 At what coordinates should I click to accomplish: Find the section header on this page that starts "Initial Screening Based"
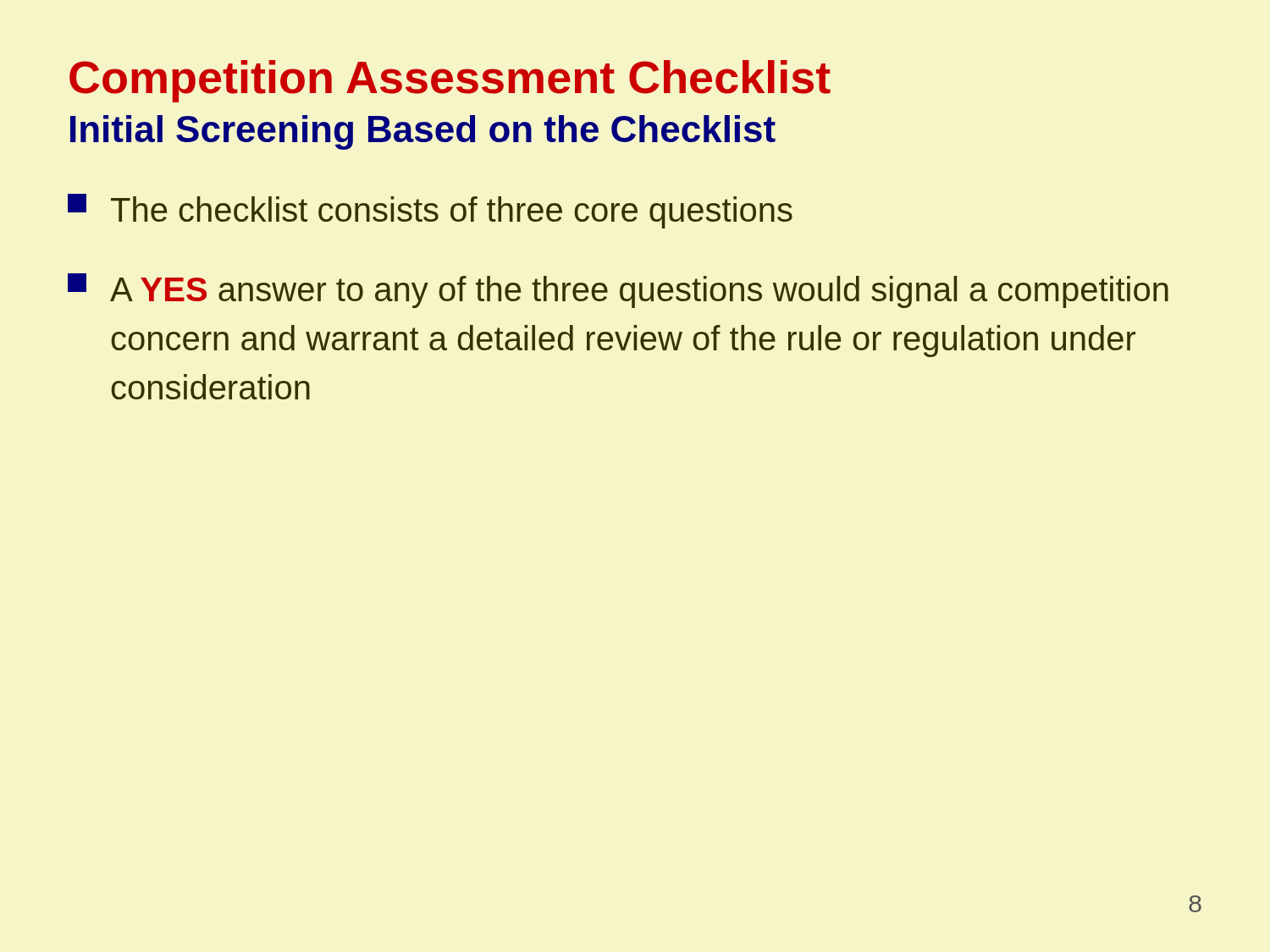pyautogui.click(x=635, y=130)
